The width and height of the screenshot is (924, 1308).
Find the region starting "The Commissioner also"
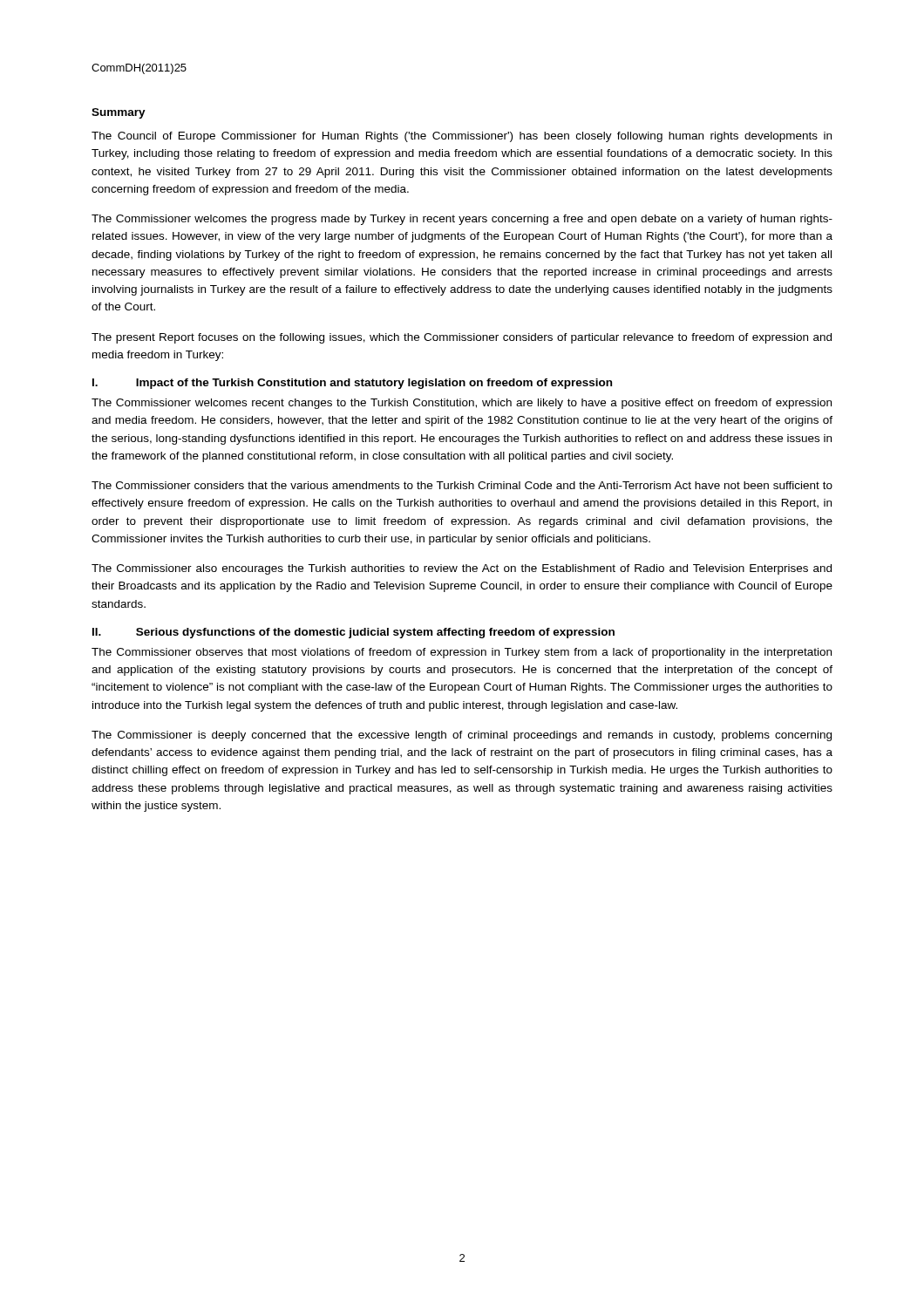(x=462, y=586)
